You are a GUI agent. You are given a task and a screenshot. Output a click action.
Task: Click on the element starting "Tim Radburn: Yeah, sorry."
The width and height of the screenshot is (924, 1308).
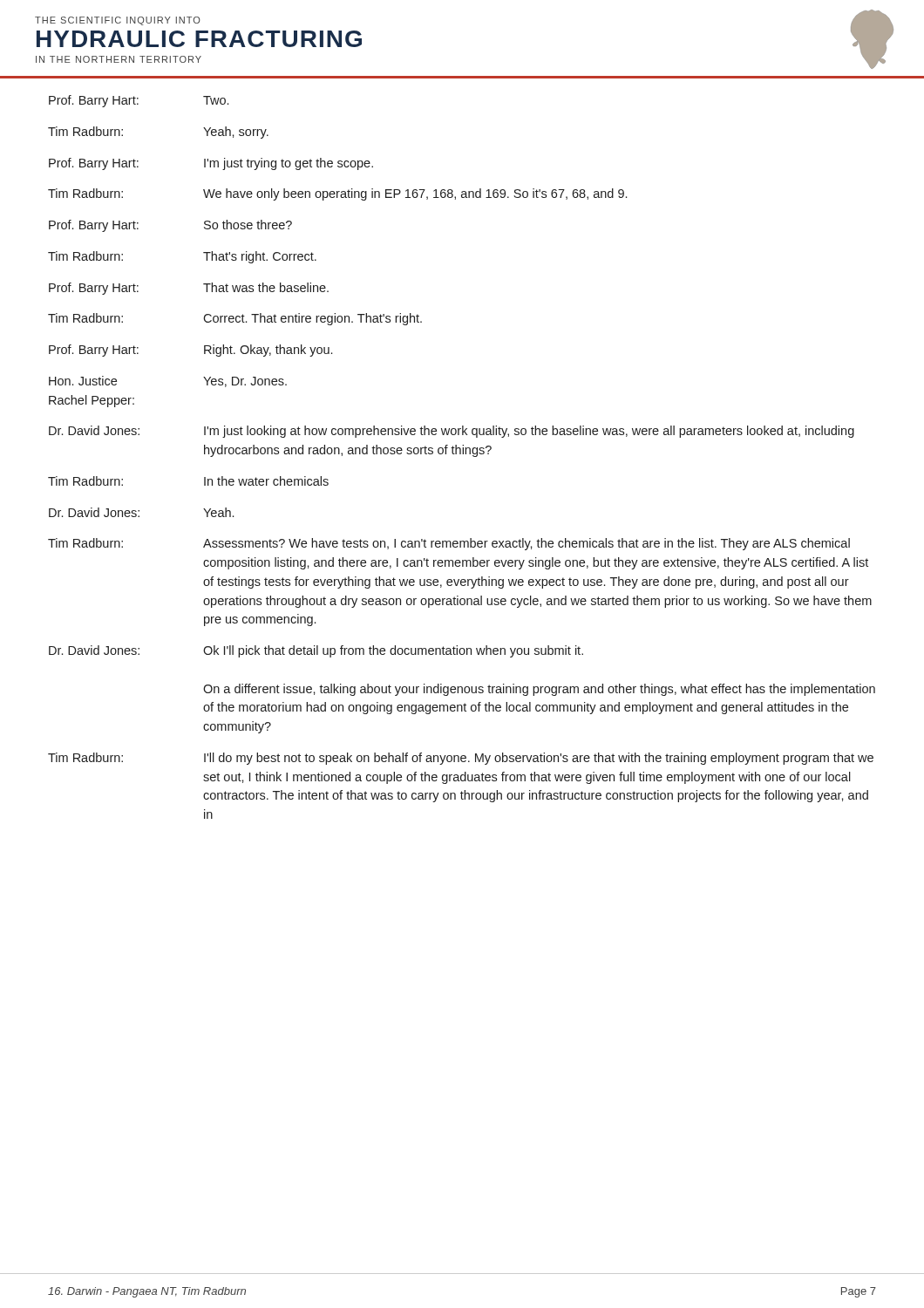point(84,132)
